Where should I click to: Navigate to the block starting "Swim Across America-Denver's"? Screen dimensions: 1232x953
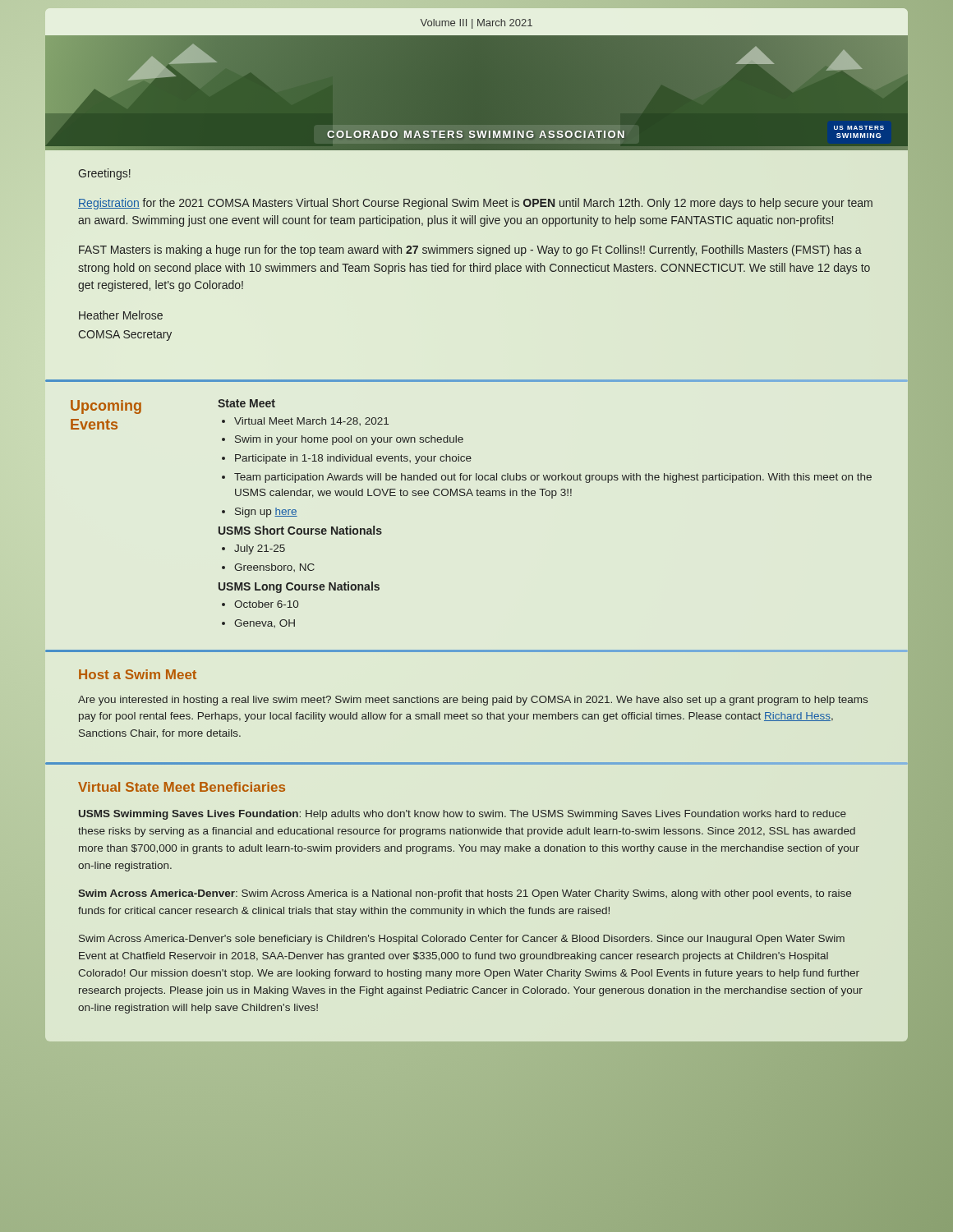(470, 973)
